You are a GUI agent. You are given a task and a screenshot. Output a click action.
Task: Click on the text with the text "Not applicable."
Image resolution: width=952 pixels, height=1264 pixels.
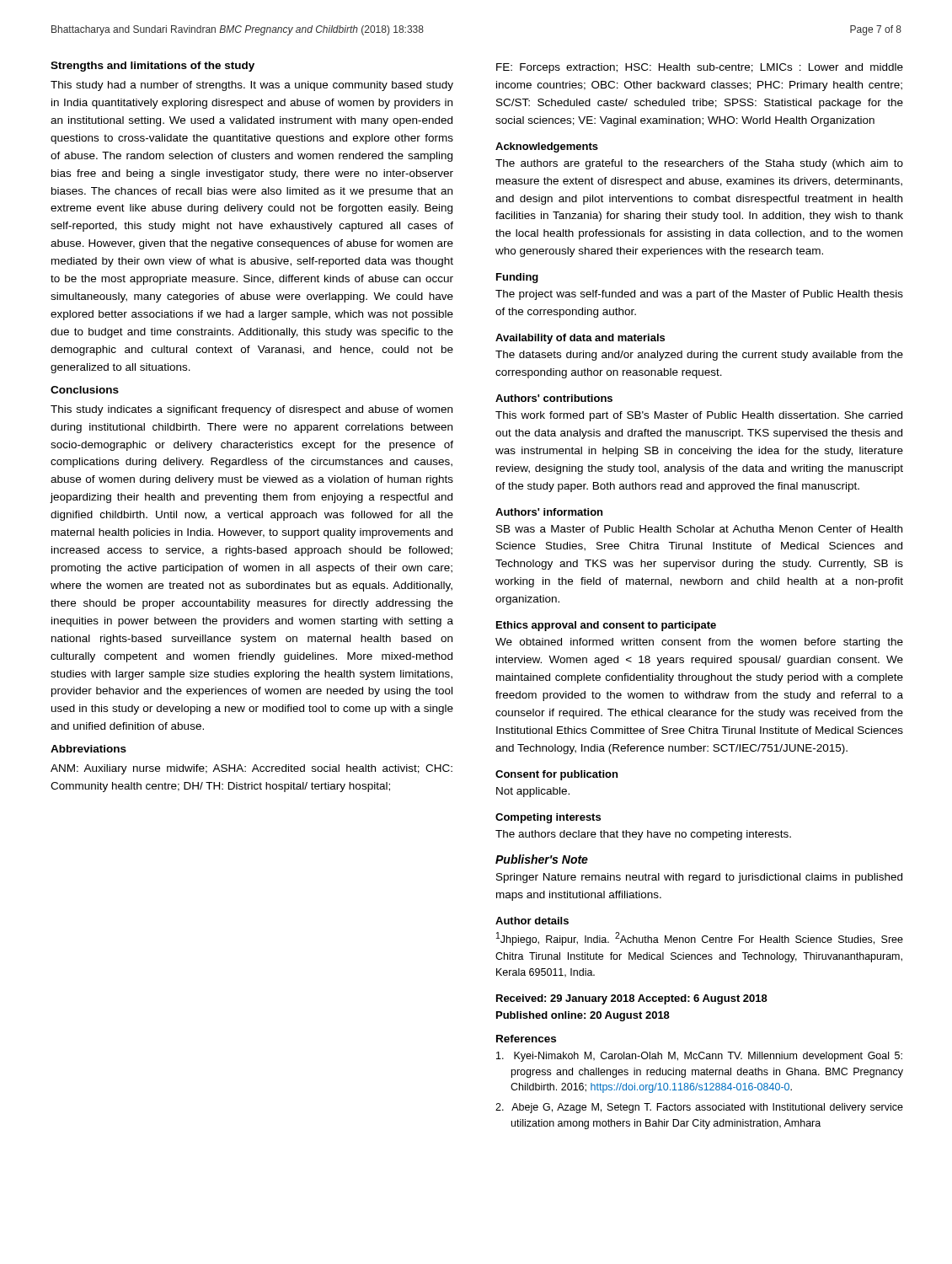click(533, 792)
